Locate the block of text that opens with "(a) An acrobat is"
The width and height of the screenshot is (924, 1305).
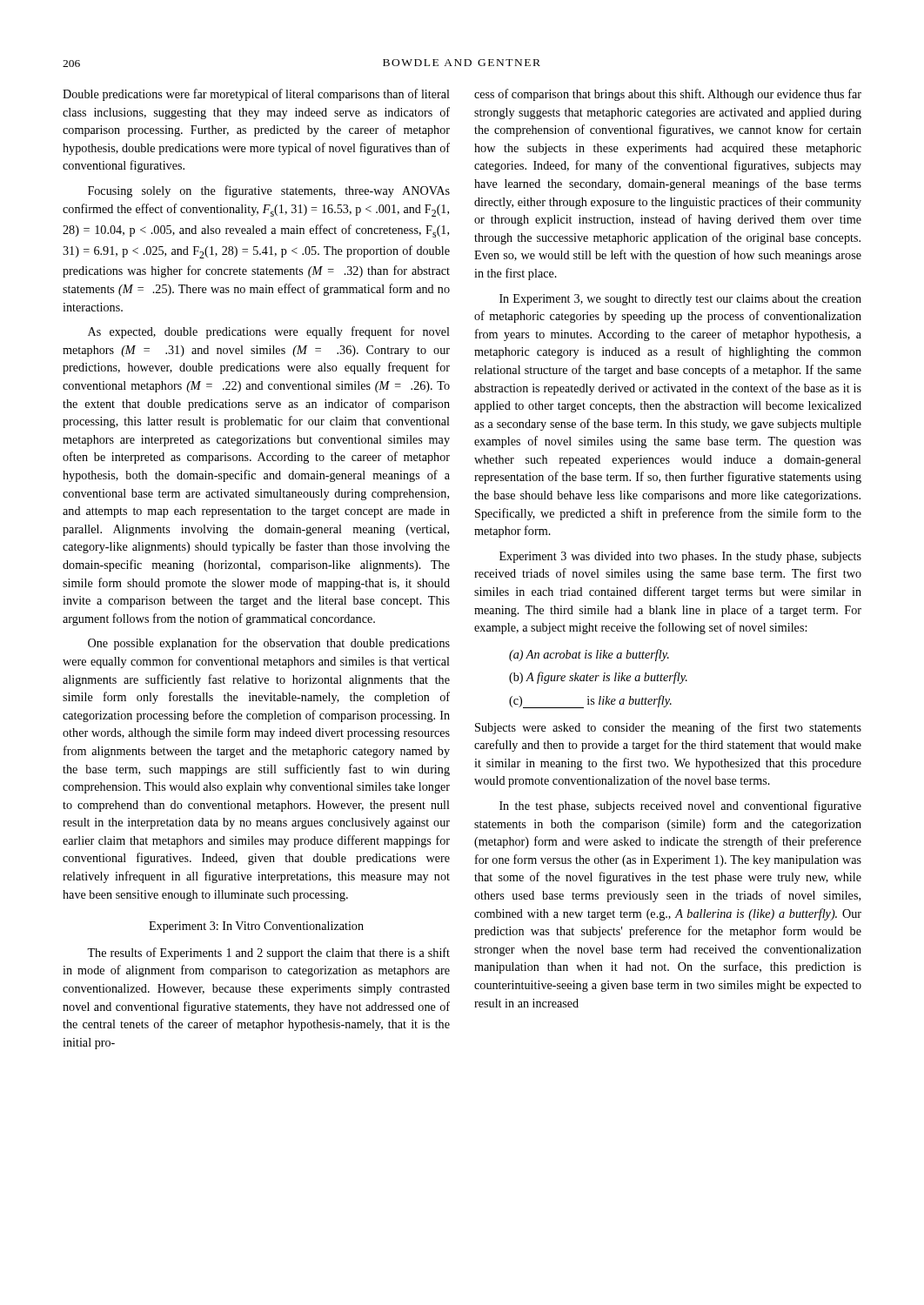pyautogui.click(x=589, y=655)
